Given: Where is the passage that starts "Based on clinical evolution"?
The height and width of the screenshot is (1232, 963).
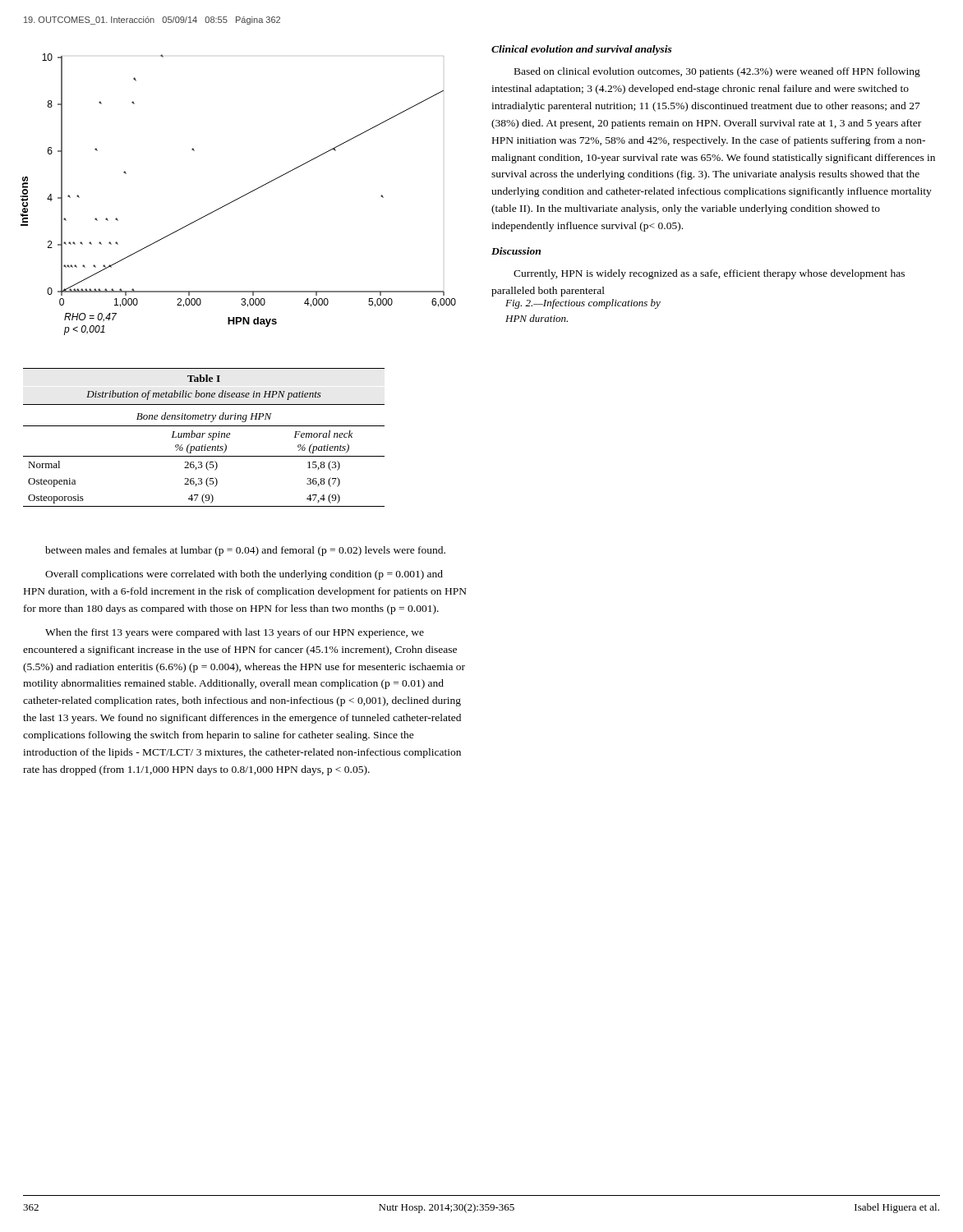Looking at the screenshot, I should coord(716,149).
